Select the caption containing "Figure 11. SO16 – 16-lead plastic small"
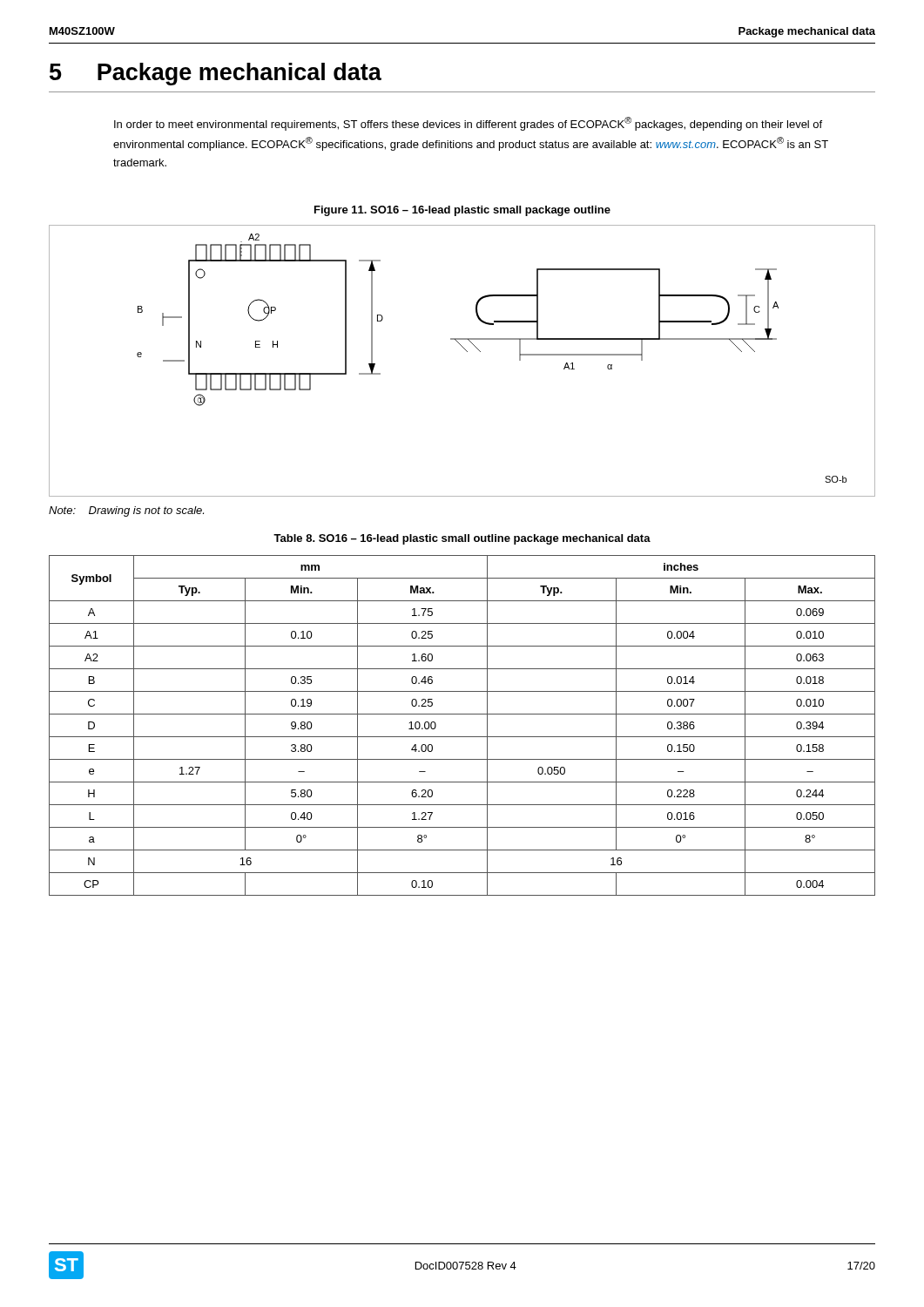The width and height of the screenshot is (924, 1307). coord(462,210)
